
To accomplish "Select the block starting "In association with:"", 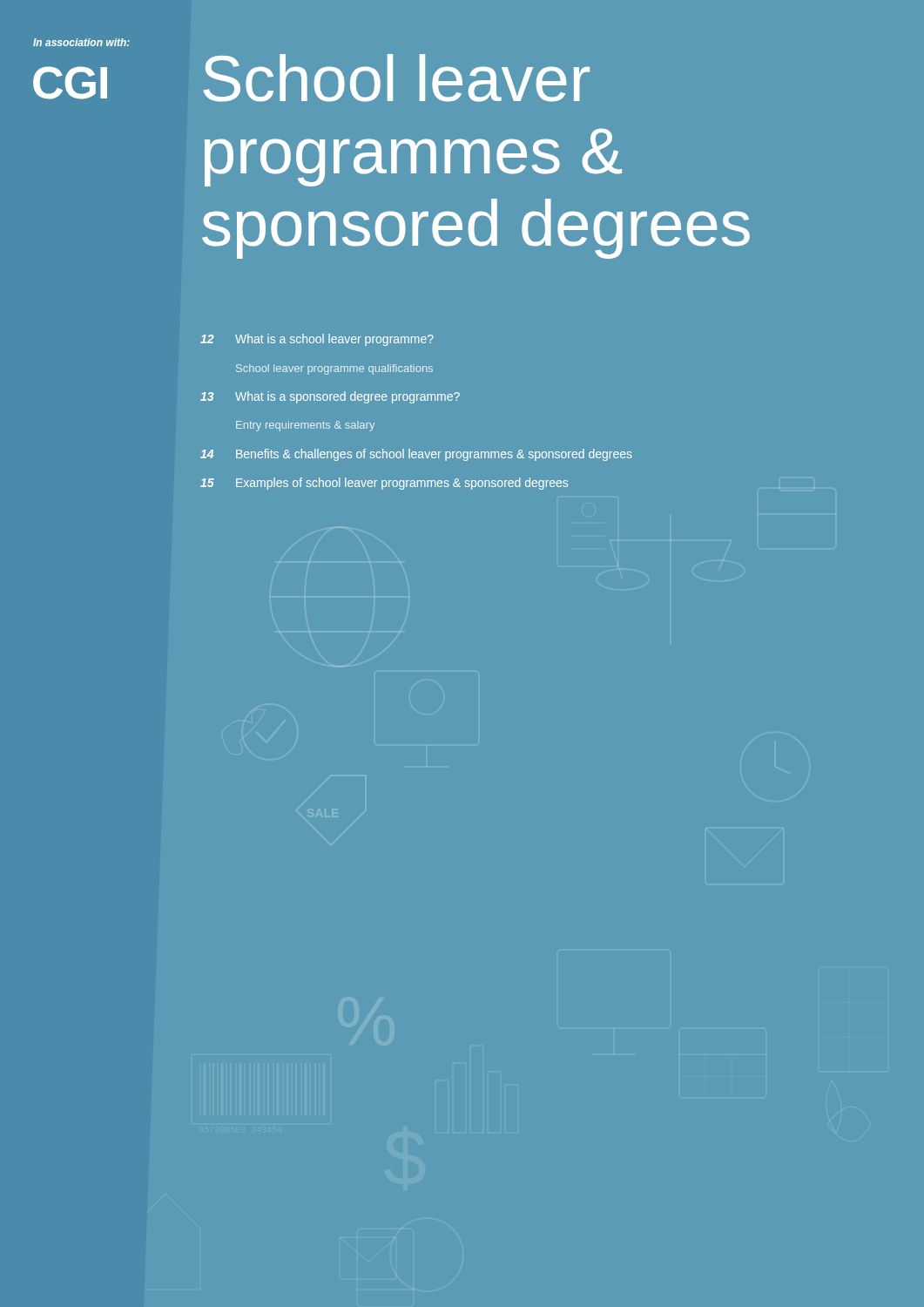I will [82, 43].
